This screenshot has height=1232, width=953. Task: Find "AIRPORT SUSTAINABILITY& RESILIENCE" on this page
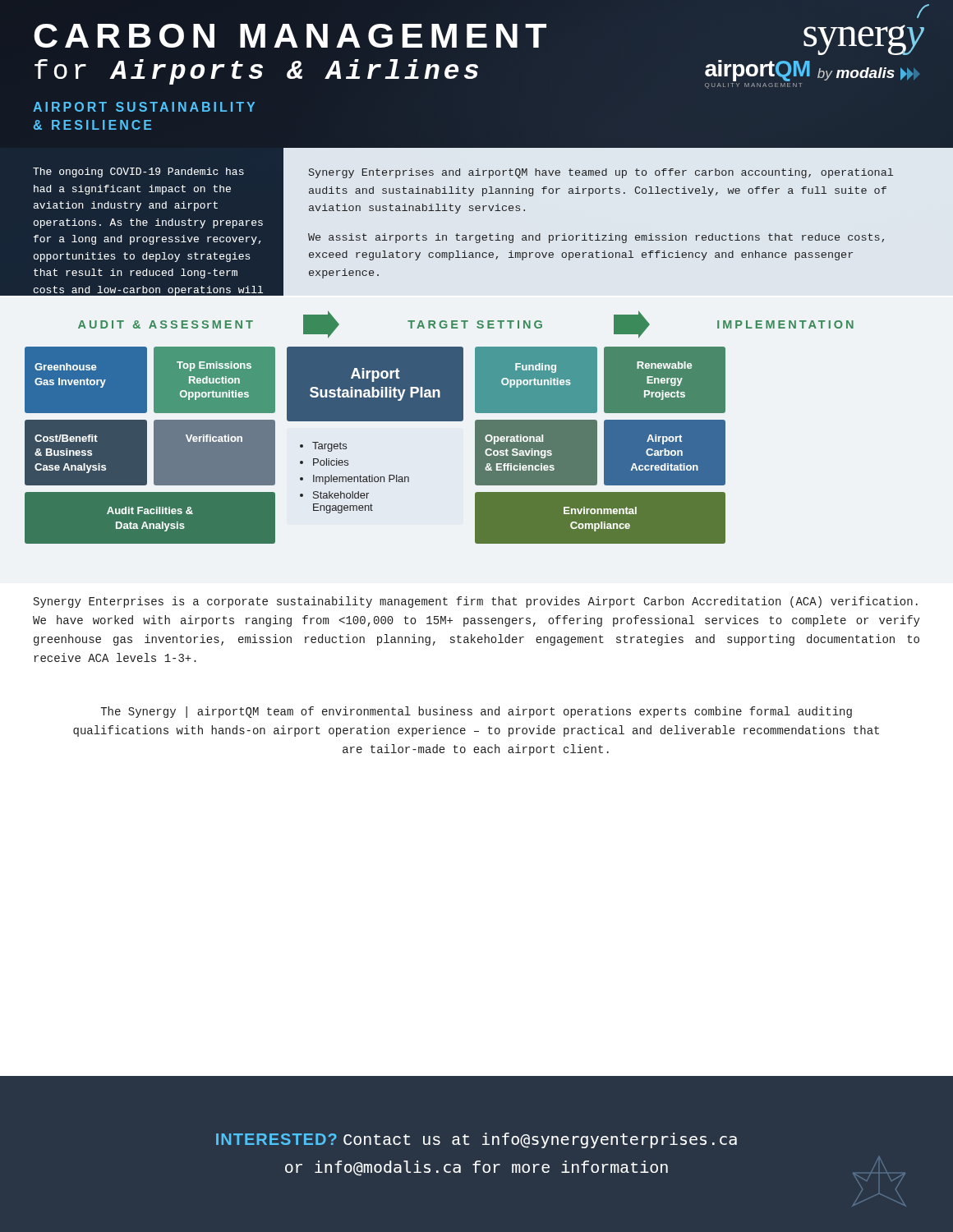[x=148, y=116]
